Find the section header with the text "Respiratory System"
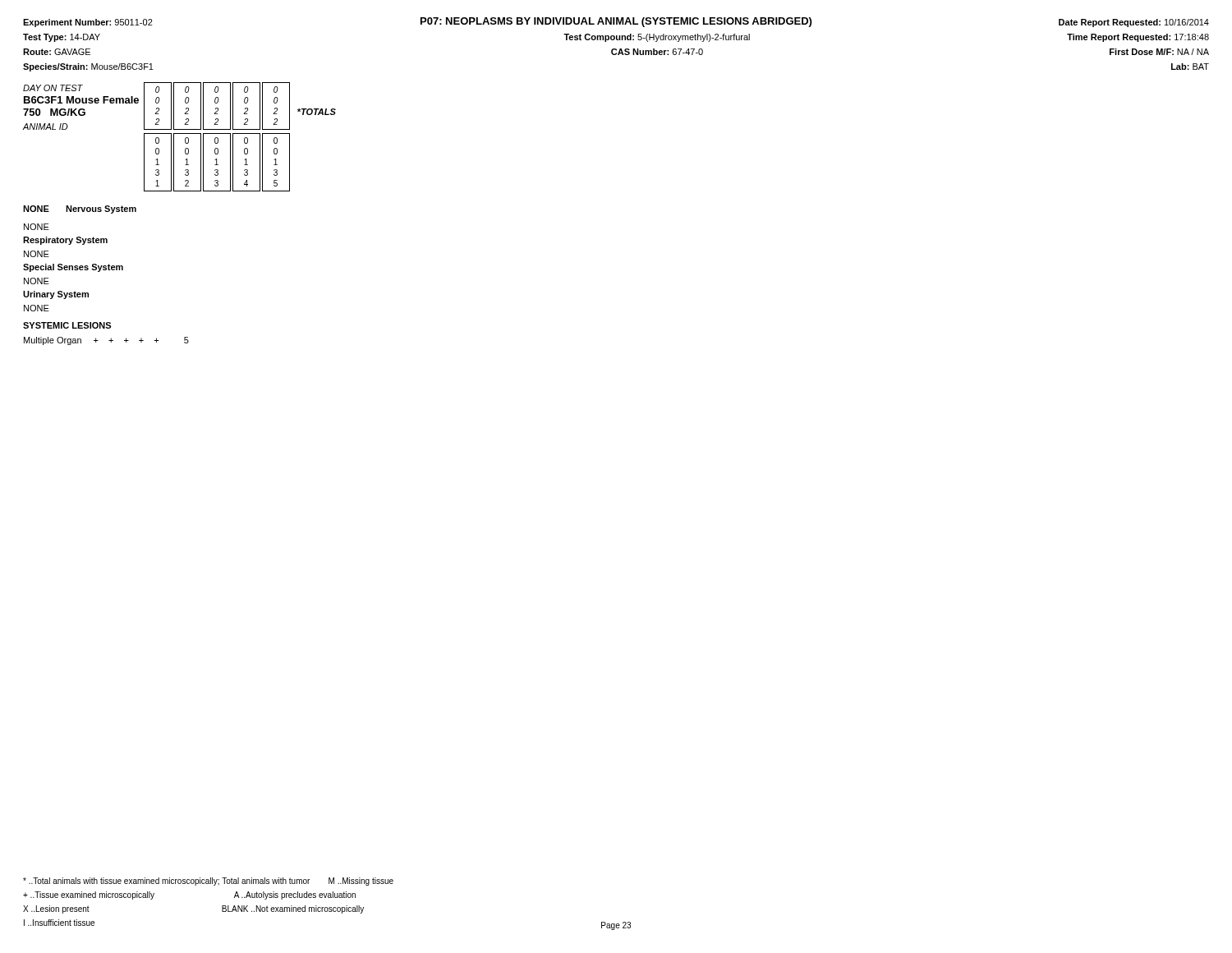Image resolution: width=1232 pixels, height=953 pixels. coord(65,240)
